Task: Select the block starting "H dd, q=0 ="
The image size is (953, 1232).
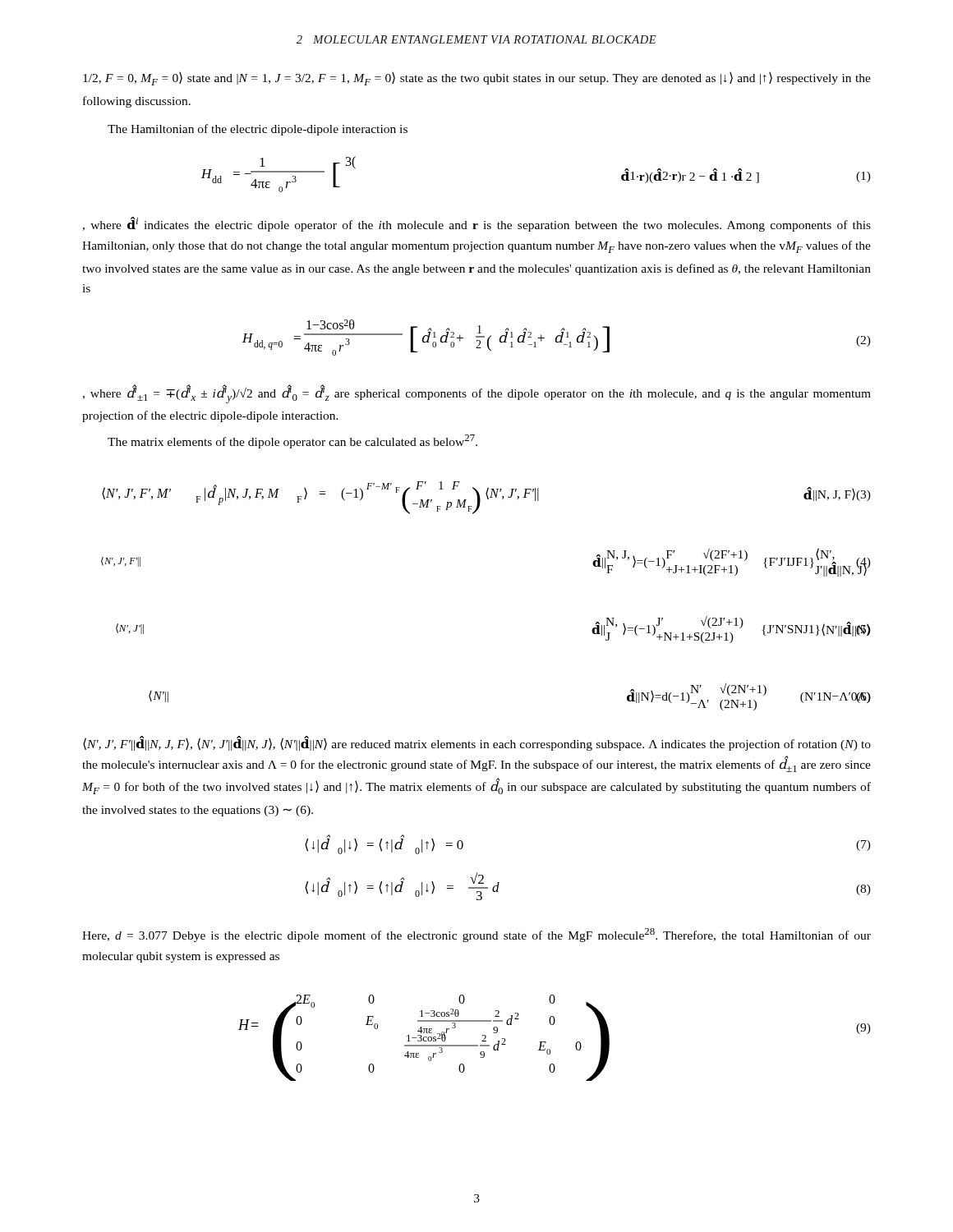Action: click(555, 340)
